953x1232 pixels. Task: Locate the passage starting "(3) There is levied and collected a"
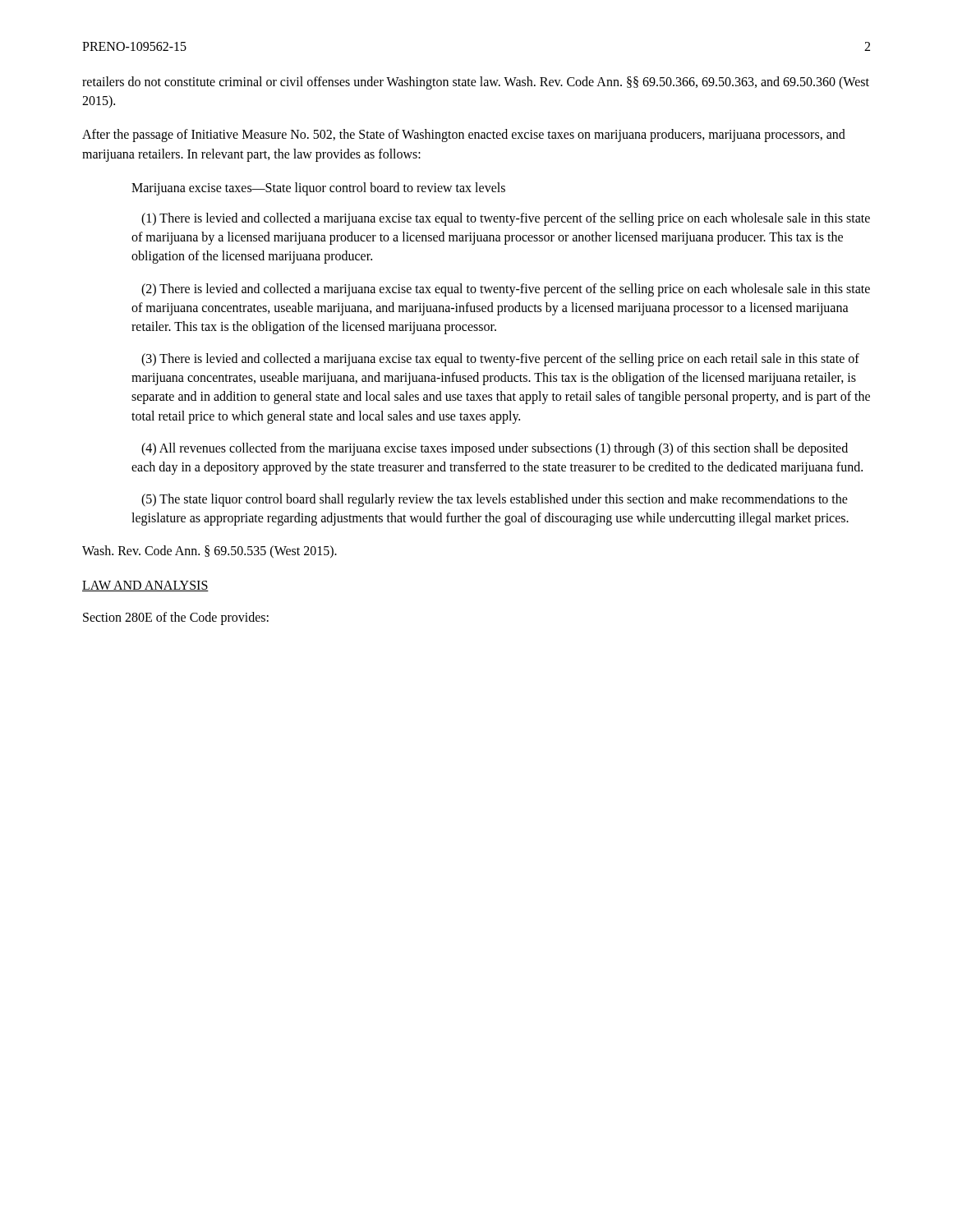(x=501, y=387)
